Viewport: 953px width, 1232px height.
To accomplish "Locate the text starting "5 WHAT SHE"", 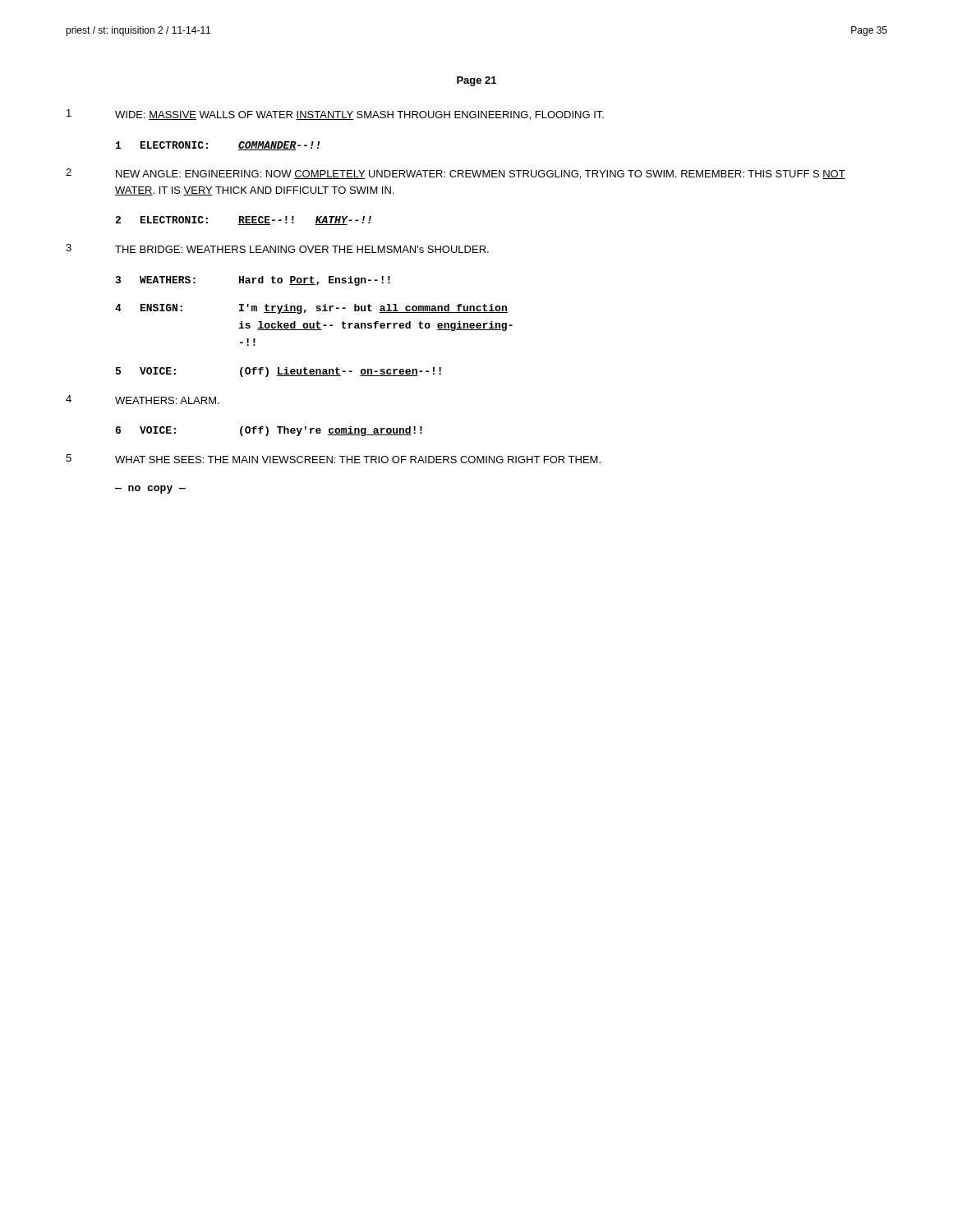I will [476, 460].
